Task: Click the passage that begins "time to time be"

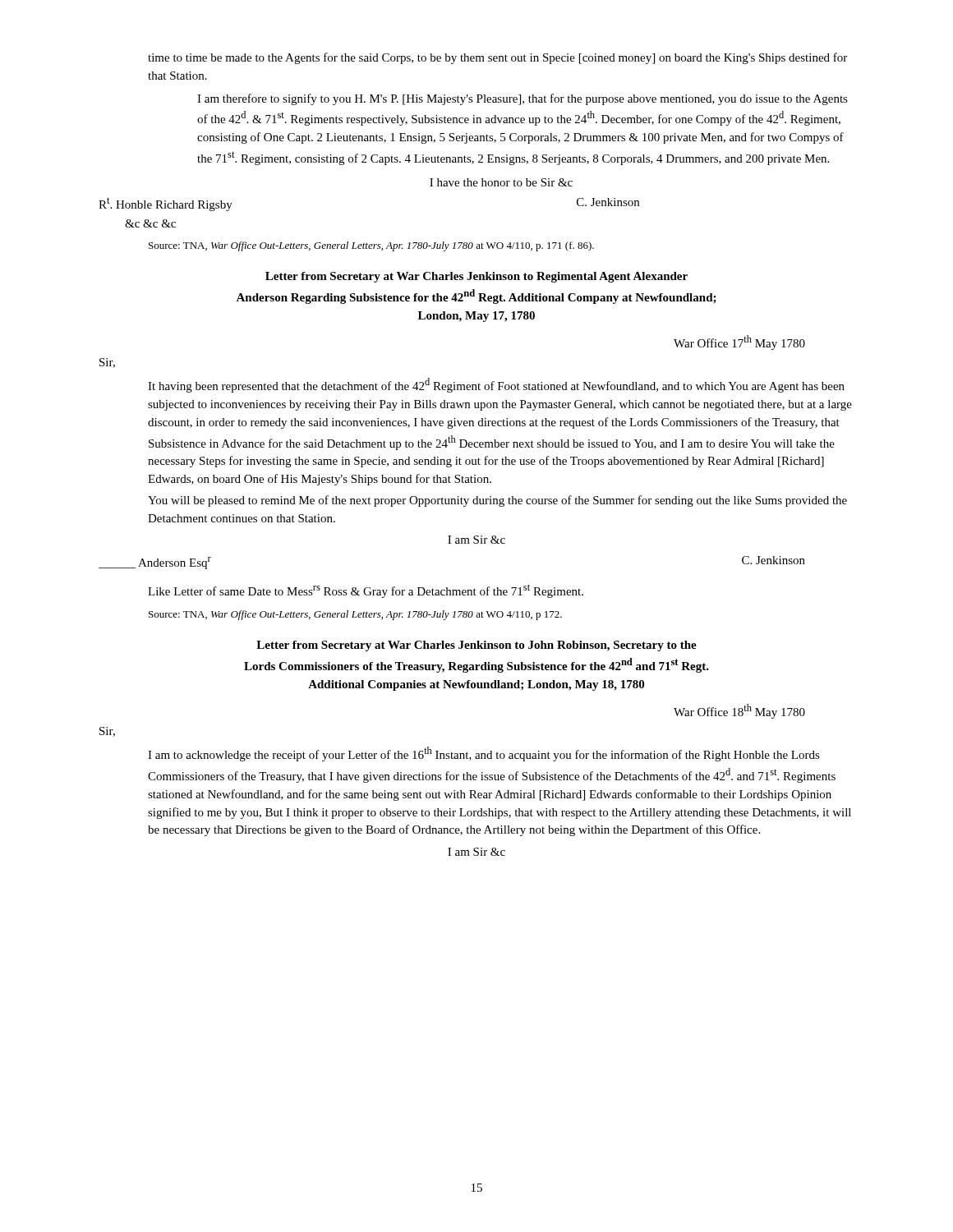Action: click(x=501, y=109)
